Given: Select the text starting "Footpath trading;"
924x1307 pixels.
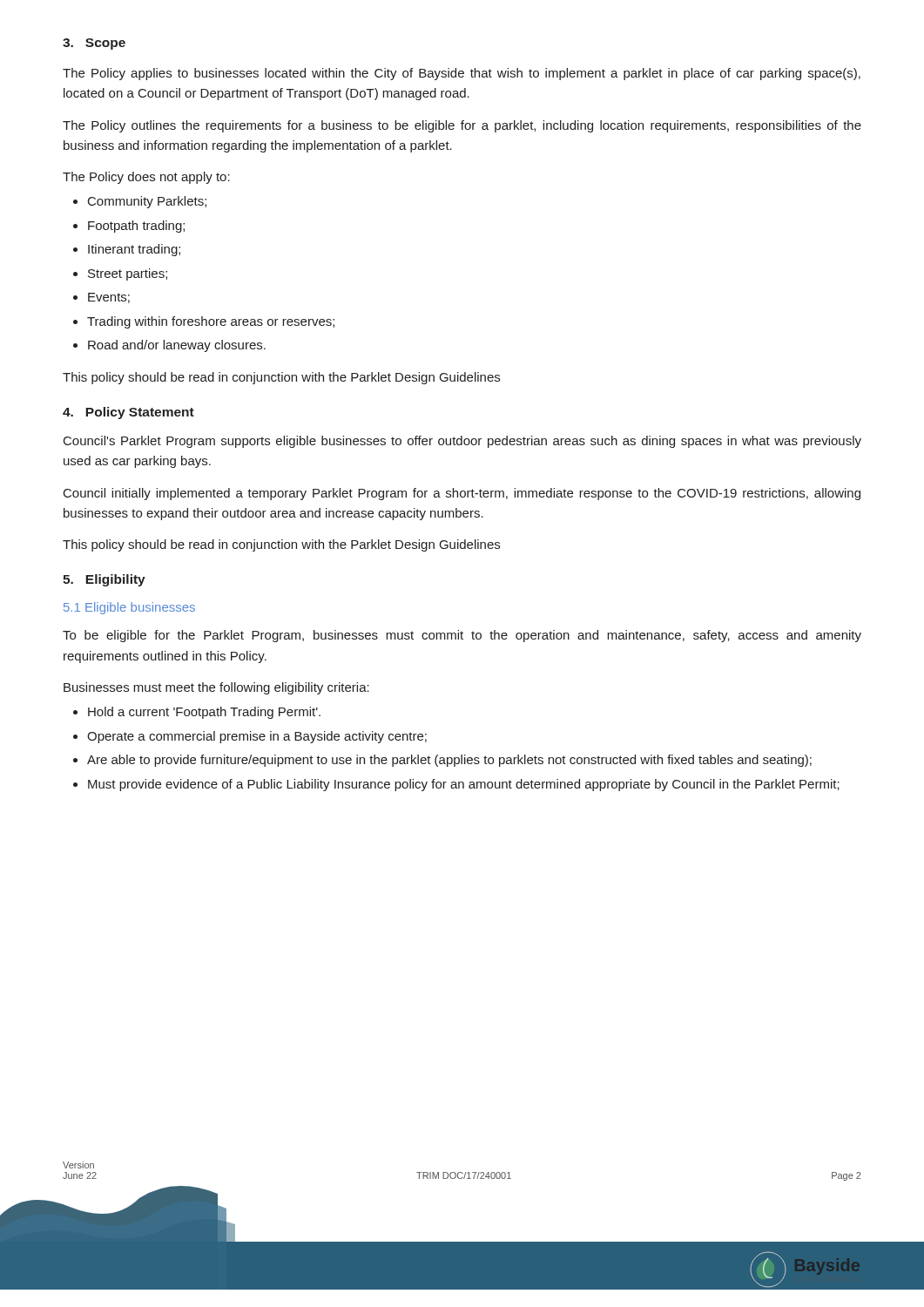Looking at the screenshot, I should click(x=137, y=225).
